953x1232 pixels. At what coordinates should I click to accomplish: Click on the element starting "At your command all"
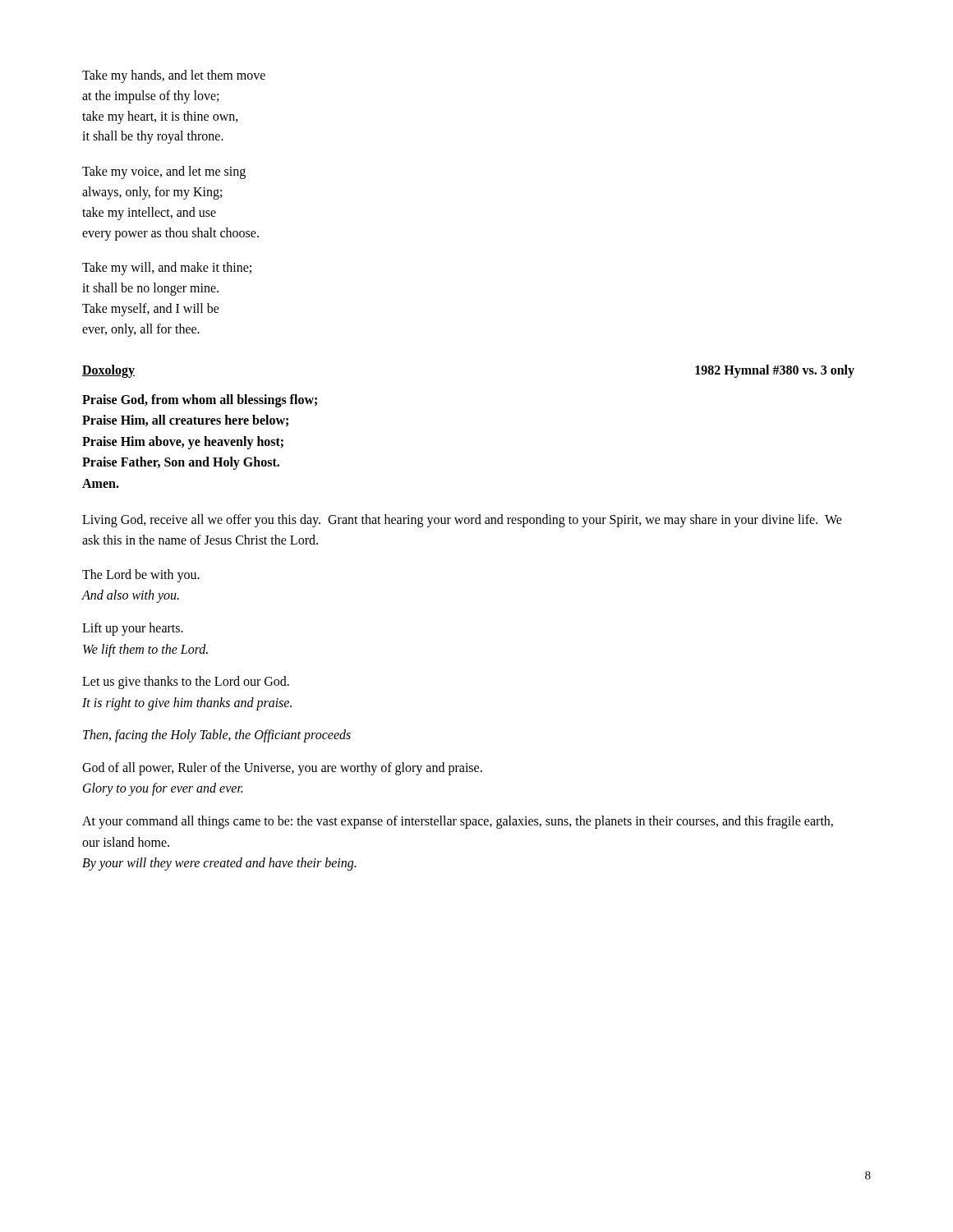pyautogui.click(x=458, y=822)
